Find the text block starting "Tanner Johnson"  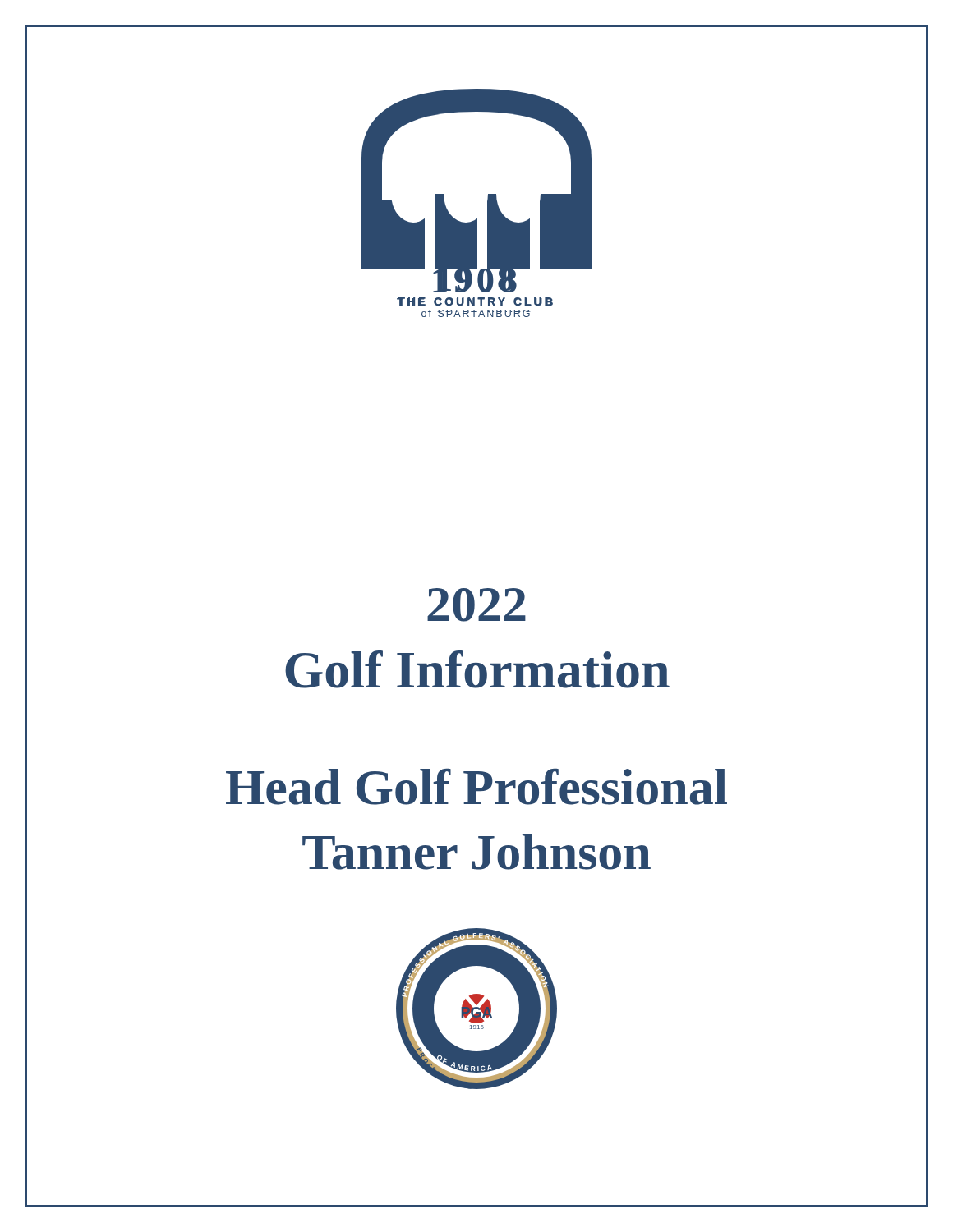(476, 852)
